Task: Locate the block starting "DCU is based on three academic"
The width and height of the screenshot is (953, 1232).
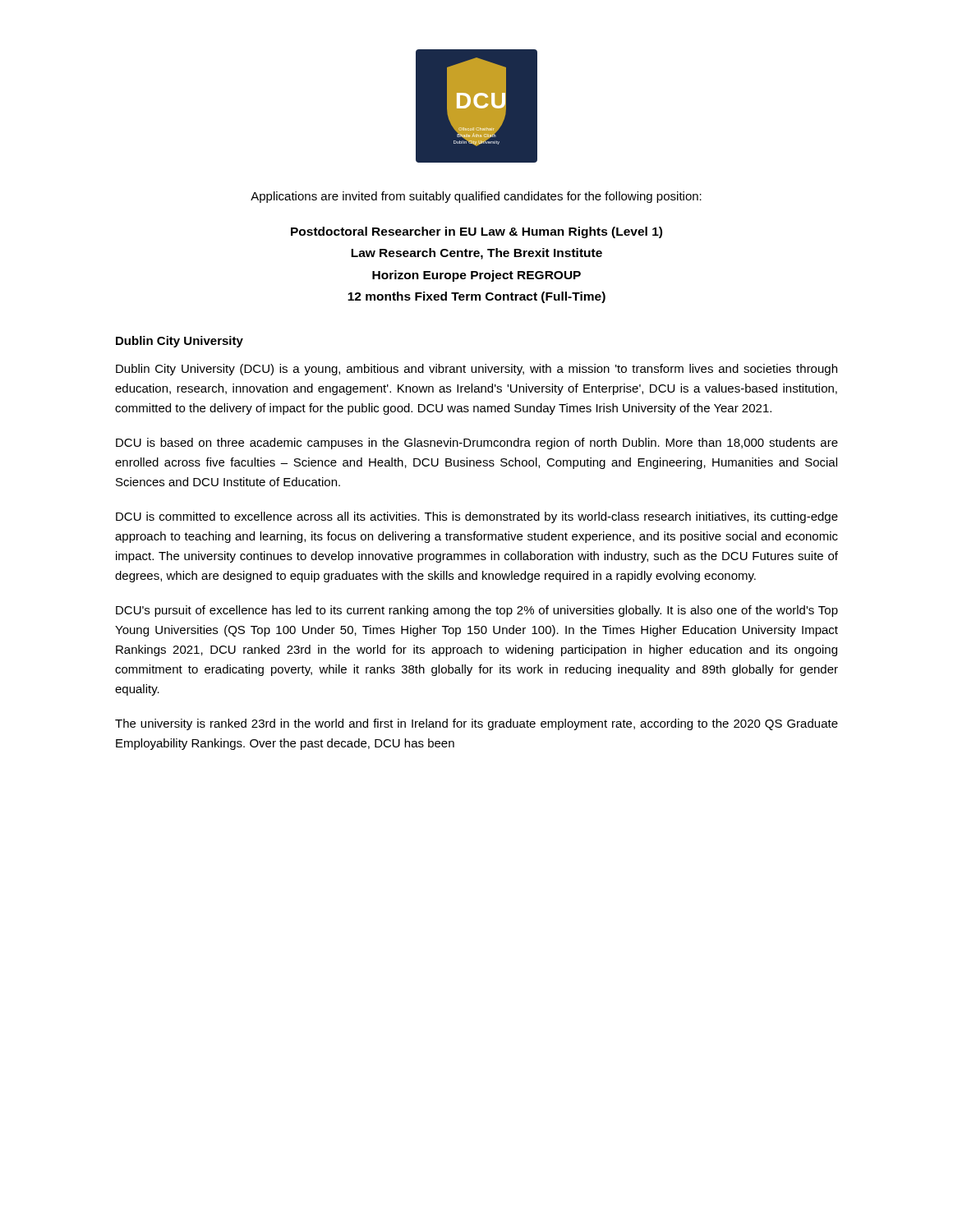Action: tap(476, 462)
